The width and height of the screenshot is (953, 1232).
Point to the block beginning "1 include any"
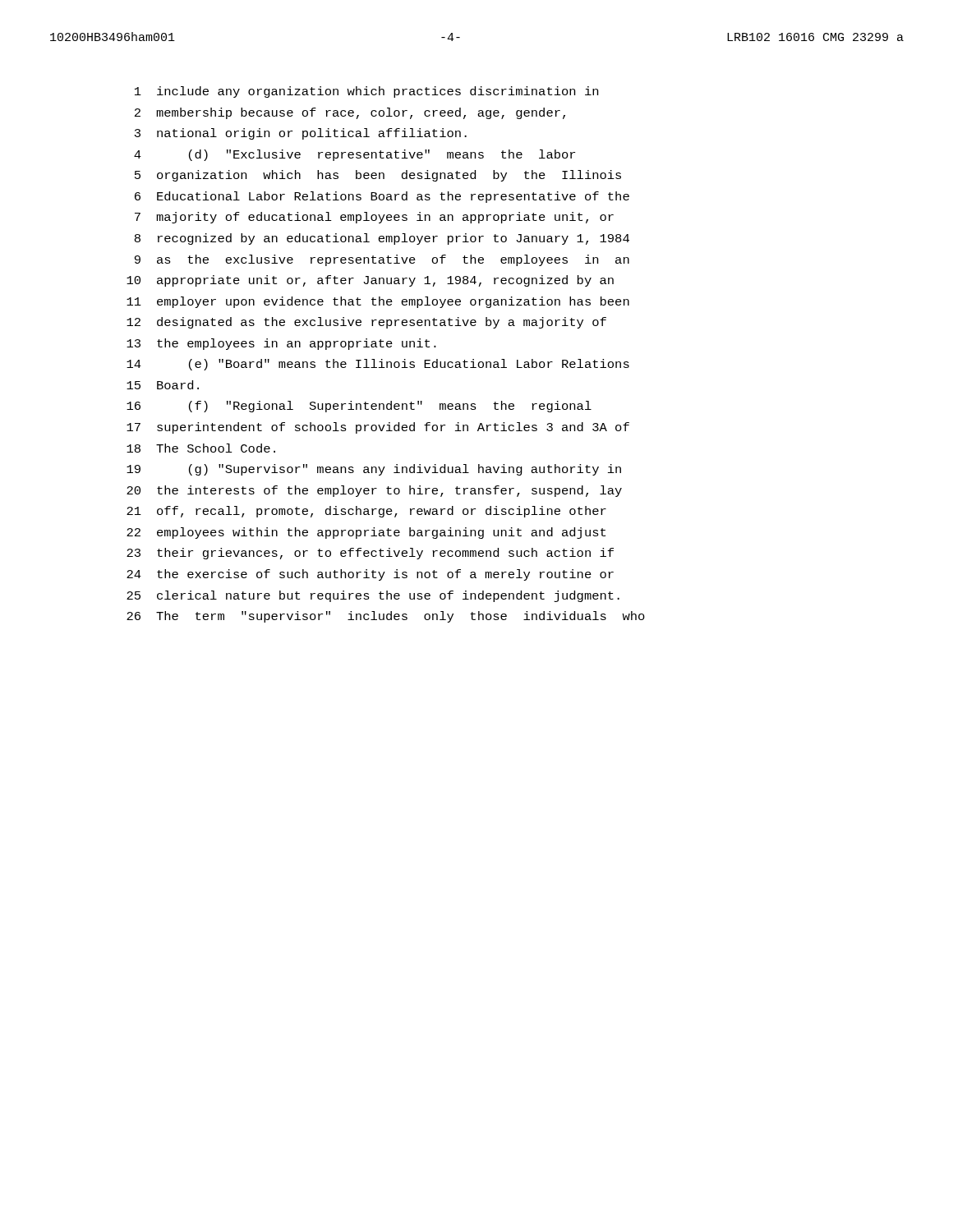pyautogui.click(x=493, y=355)
